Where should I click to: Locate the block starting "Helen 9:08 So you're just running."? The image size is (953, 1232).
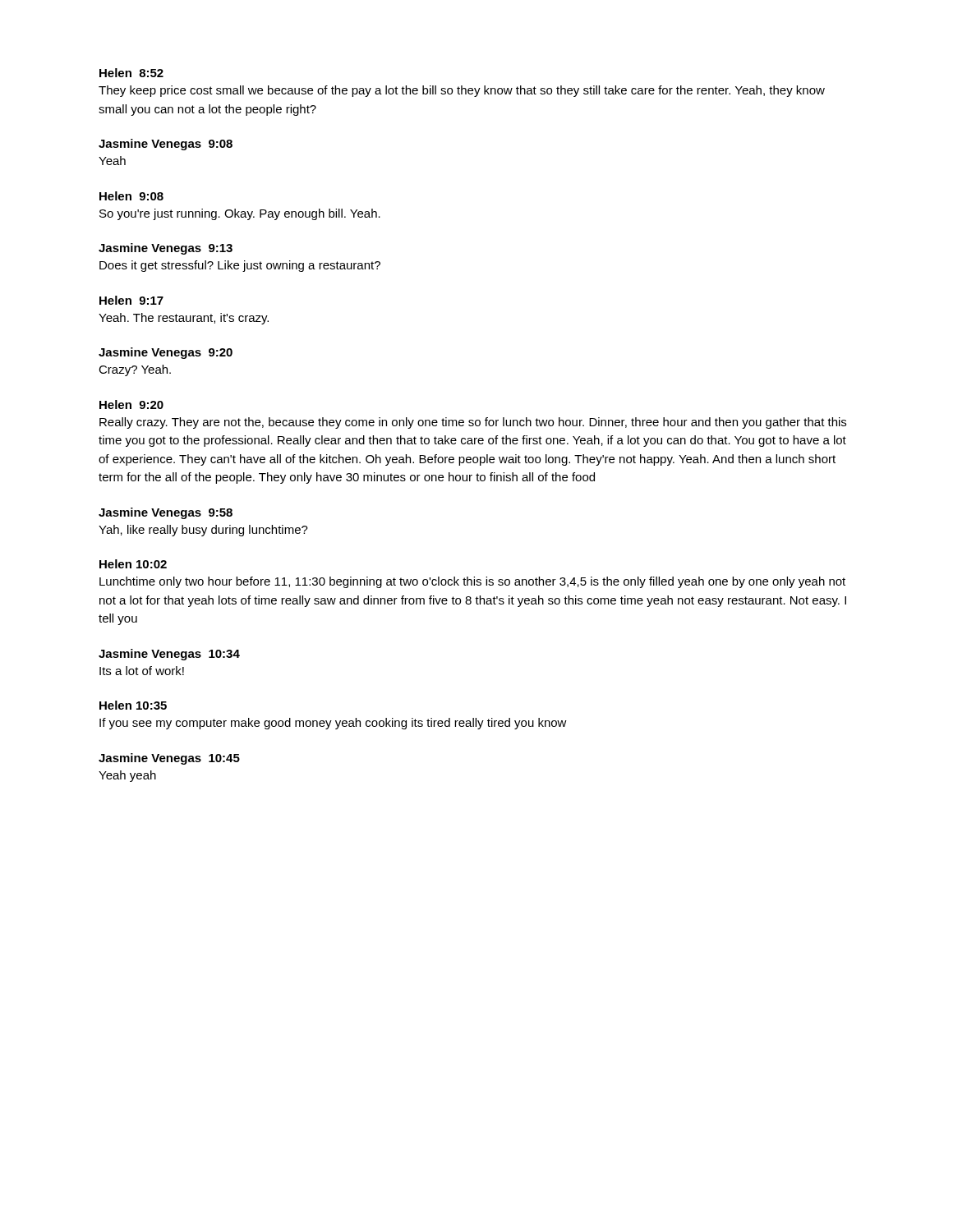pos(131,196)
